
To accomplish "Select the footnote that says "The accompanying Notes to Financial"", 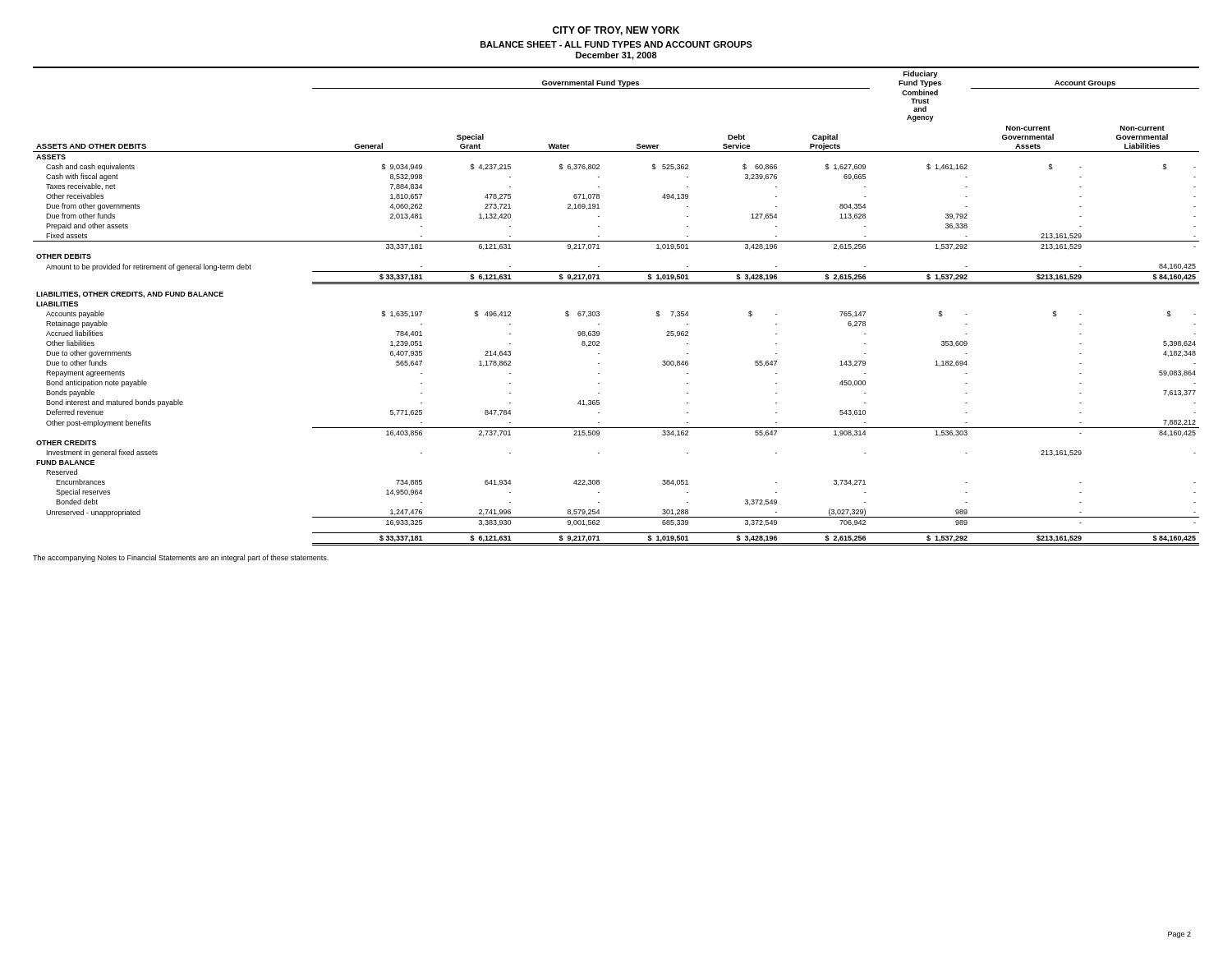I will coord(181,558).
